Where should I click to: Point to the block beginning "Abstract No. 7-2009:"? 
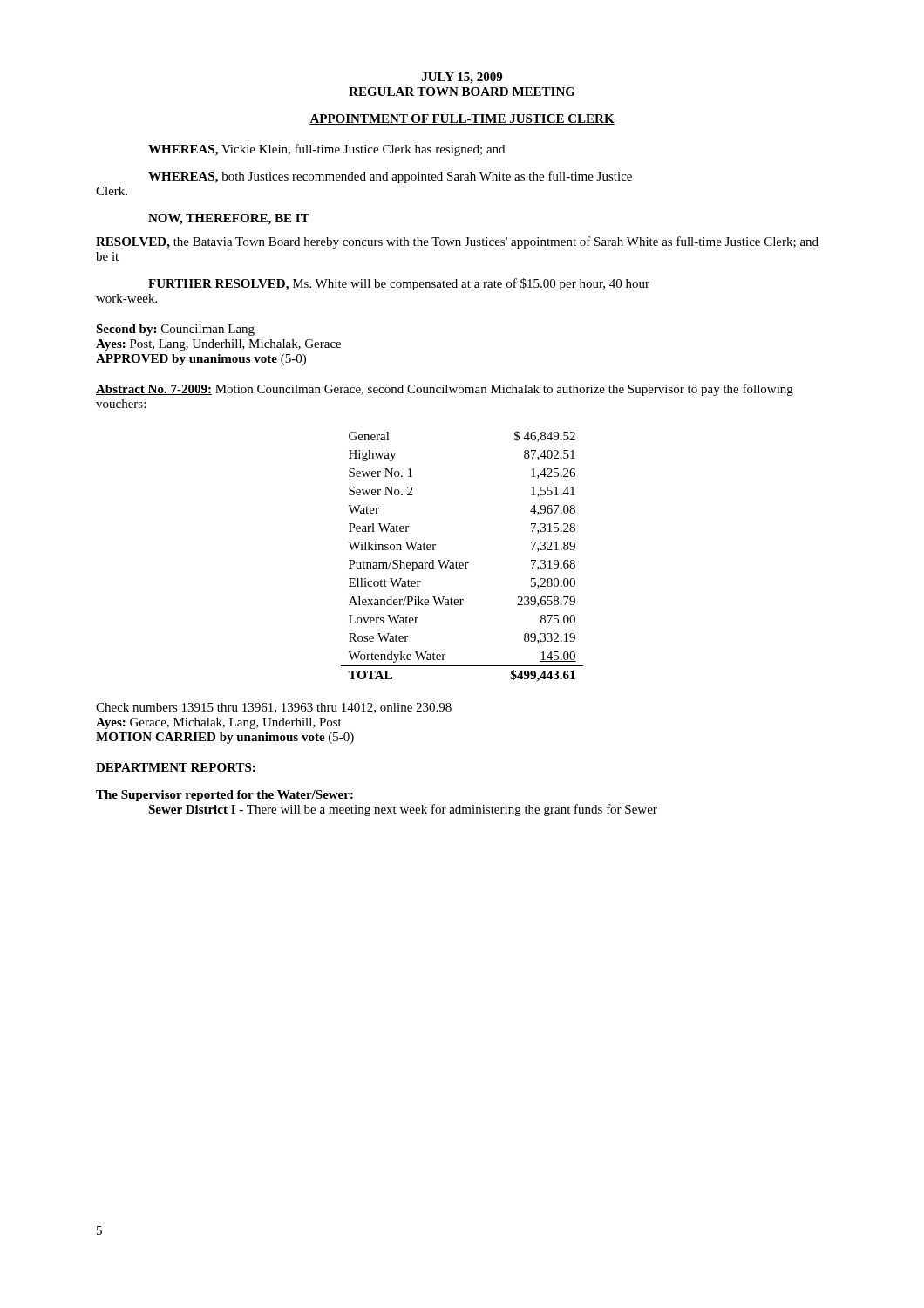[x=462, y=397]
